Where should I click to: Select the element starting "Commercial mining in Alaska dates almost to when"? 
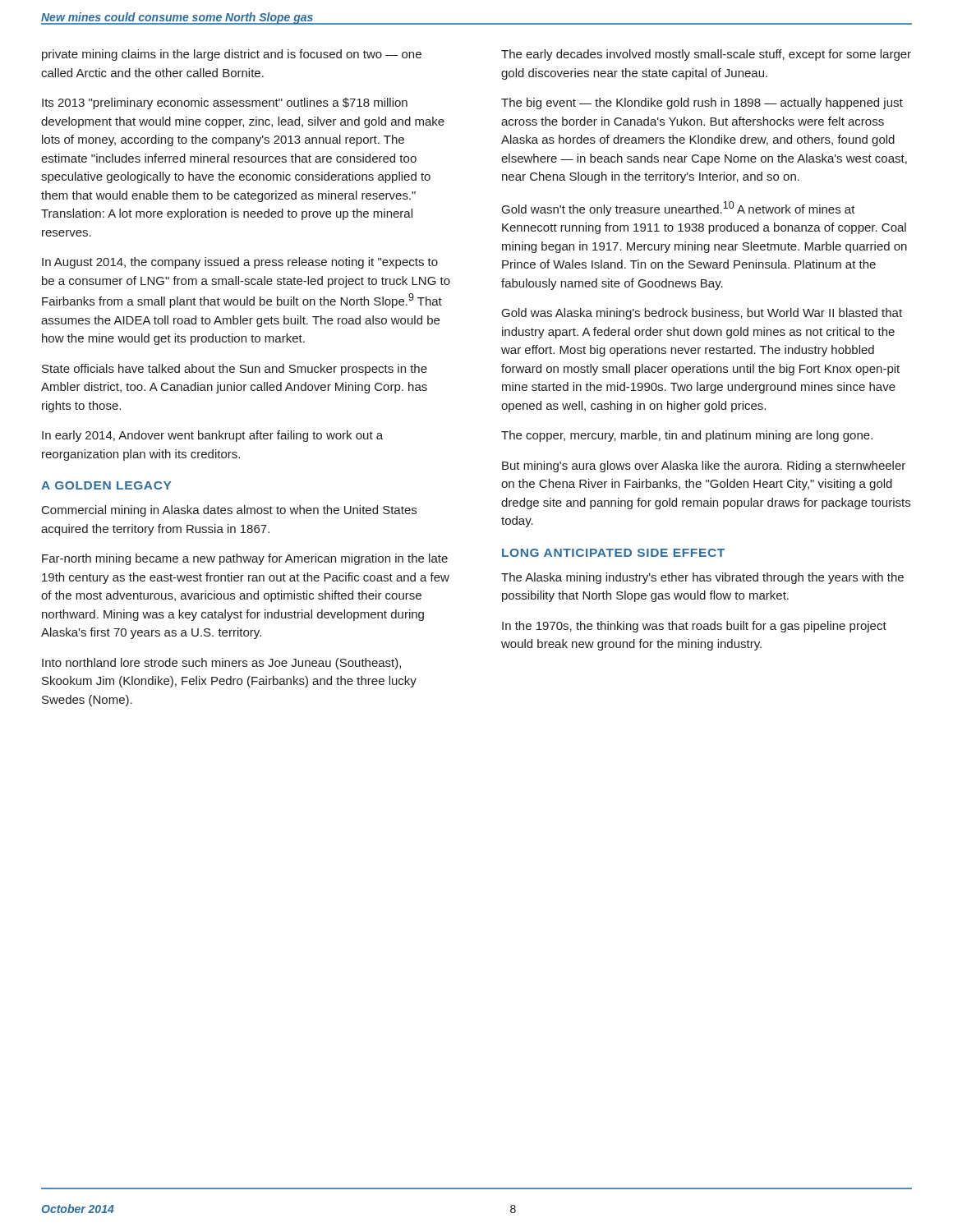[229, 519]
